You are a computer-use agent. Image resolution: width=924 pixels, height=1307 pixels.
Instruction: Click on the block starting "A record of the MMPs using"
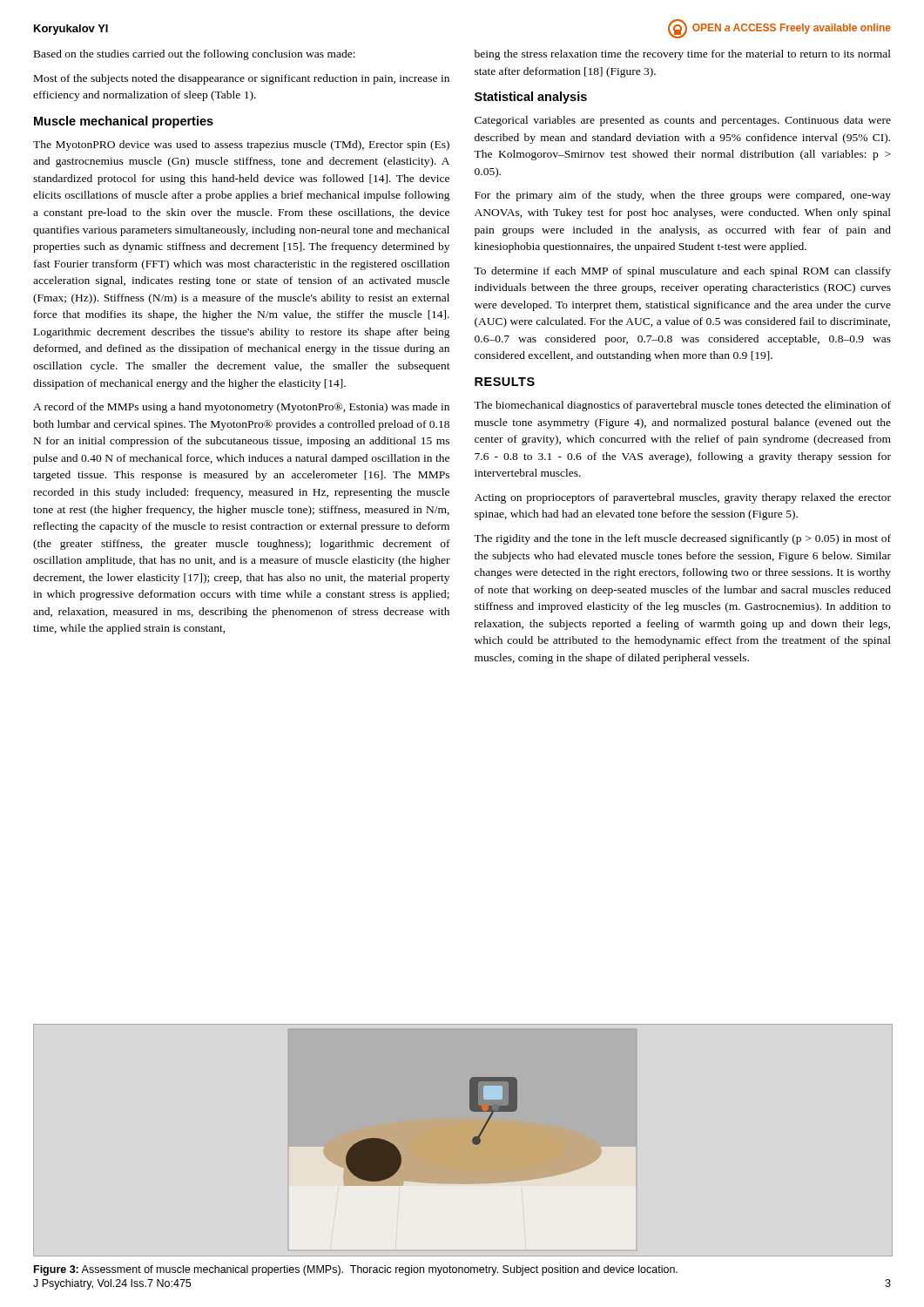coord(241,517)
